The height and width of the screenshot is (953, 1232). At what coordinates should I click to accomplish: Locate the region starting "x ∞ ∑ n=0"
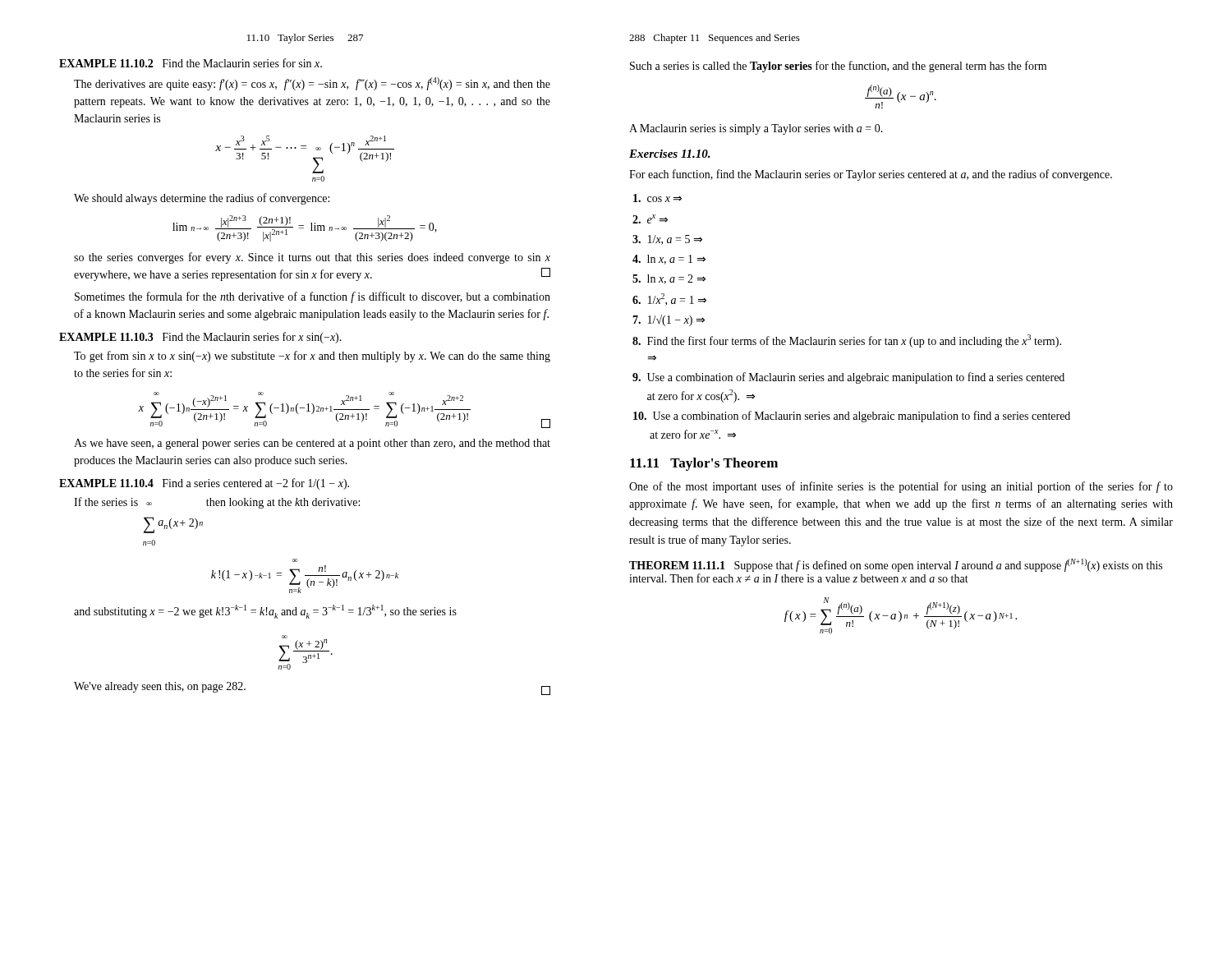click(344, 408)
